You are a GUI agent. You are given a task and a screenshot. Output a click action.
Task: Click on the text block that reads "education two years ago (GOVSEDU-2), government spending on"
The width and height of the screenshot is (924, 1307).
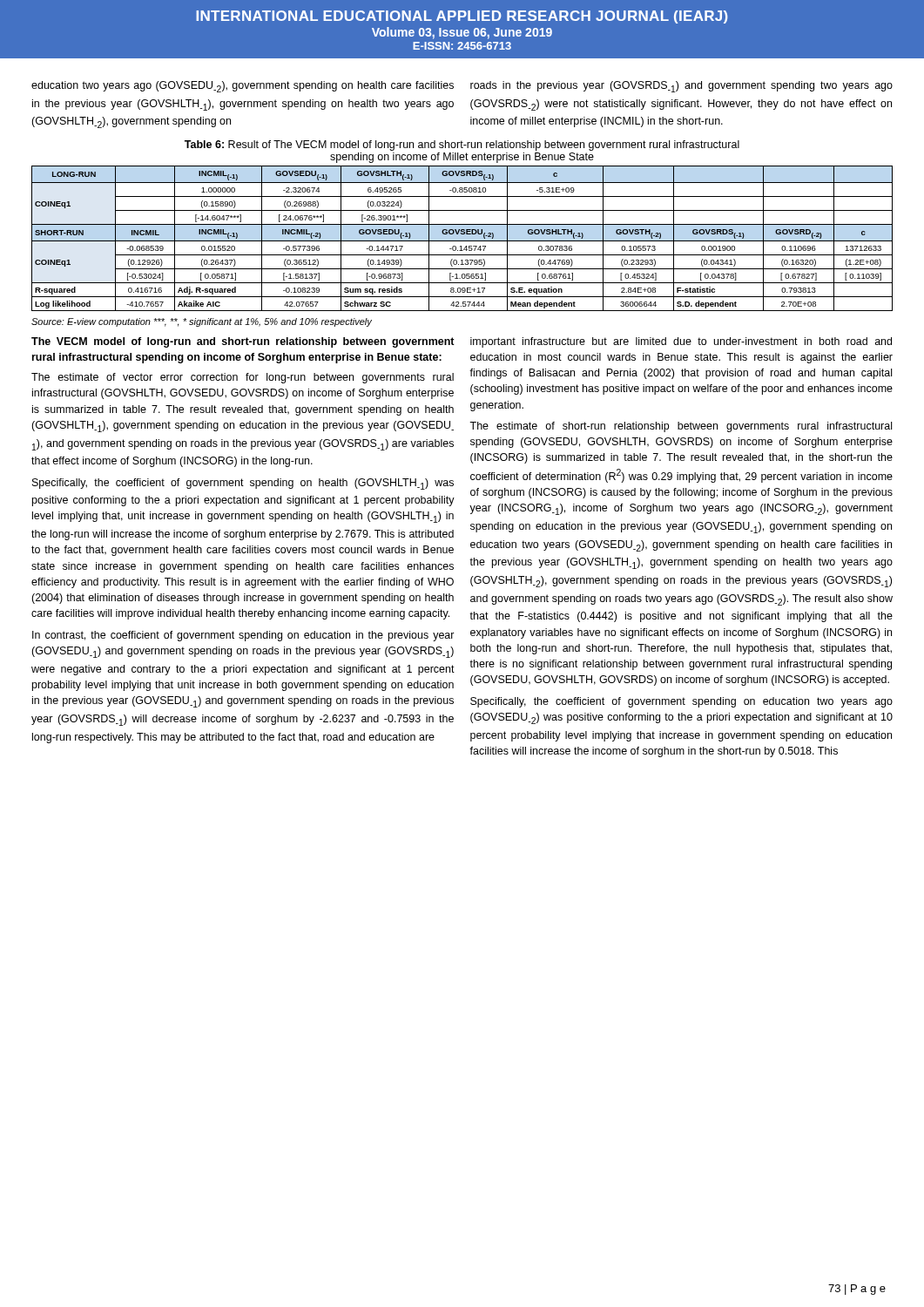[243, 104]
